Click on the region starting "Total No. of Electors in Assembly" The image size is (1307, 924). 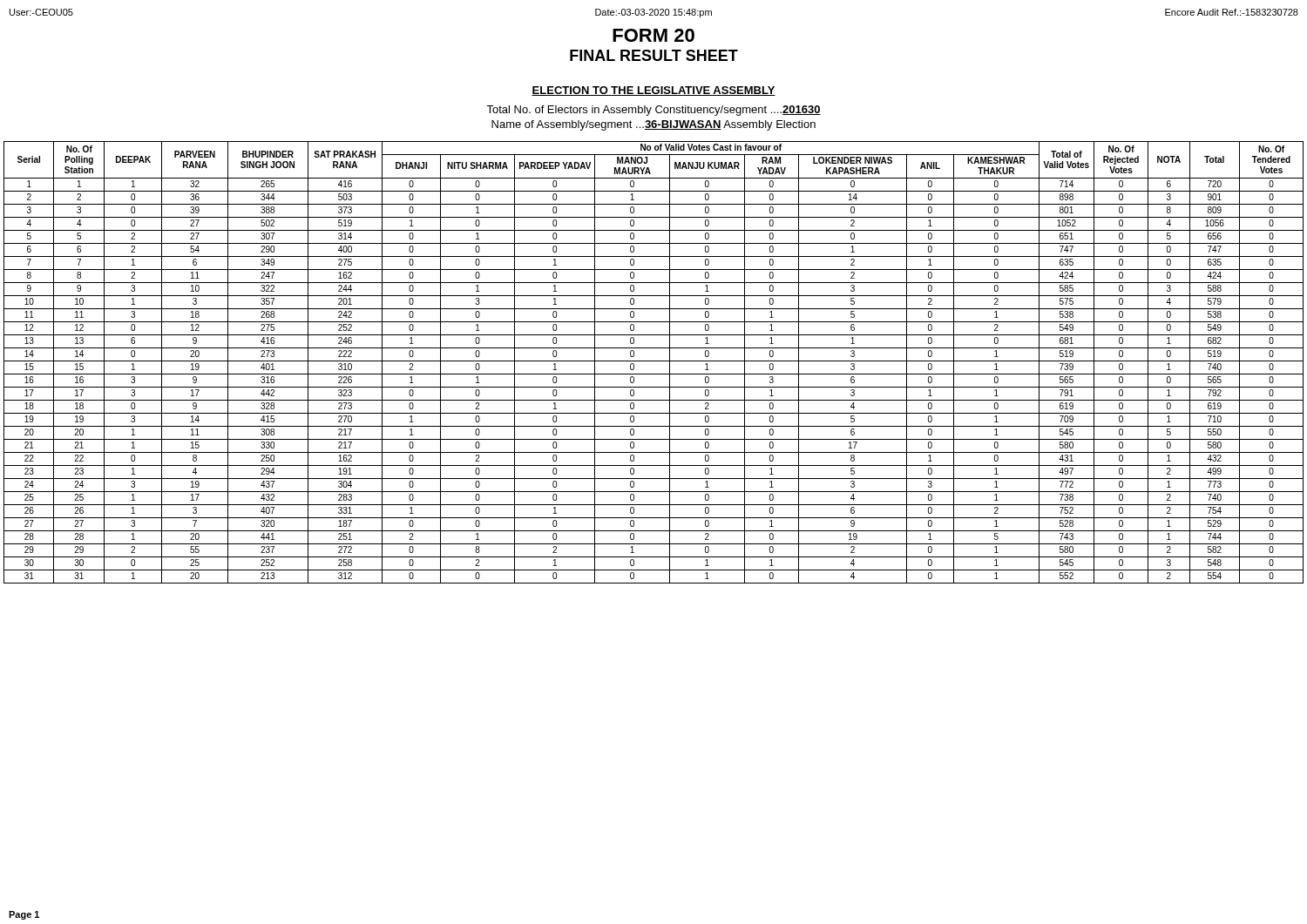click(654, 117)
